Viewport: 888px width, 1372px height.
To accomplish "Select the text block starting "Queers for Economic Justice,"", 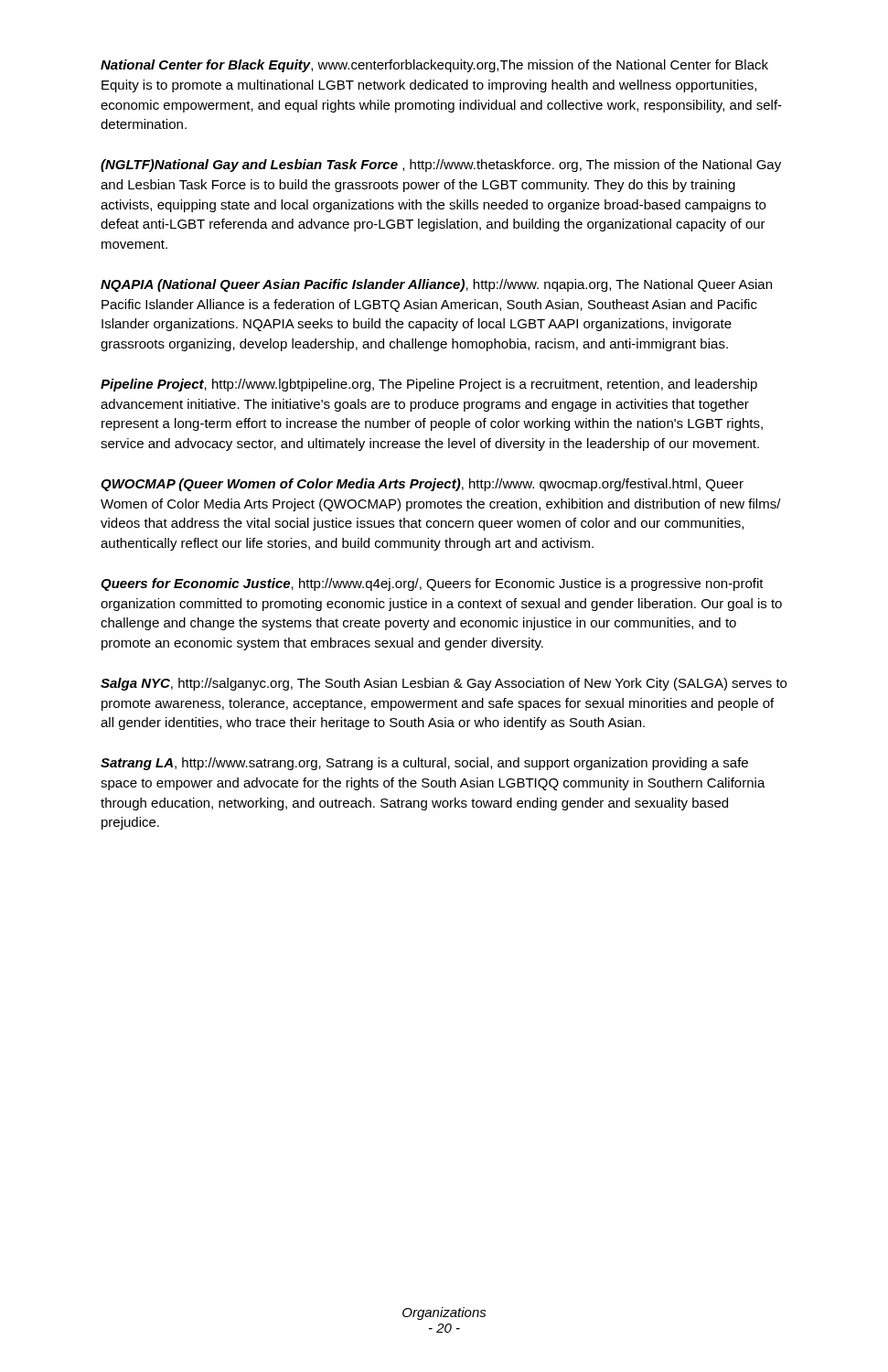I will click(x=441, y=613).
